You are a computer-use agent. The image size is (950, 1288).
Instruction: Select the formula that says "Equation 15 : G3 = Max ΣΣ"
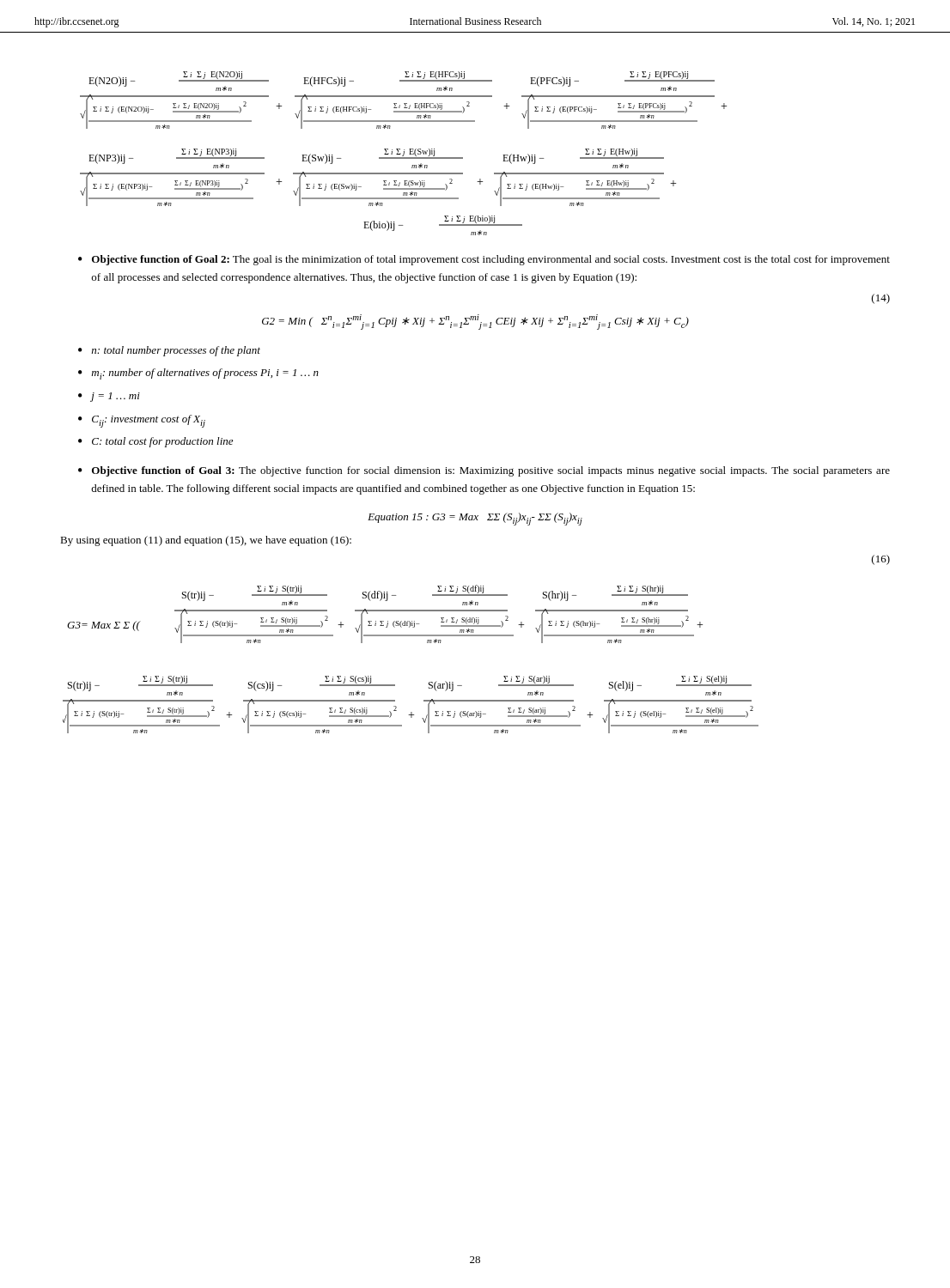coord(475,517)
